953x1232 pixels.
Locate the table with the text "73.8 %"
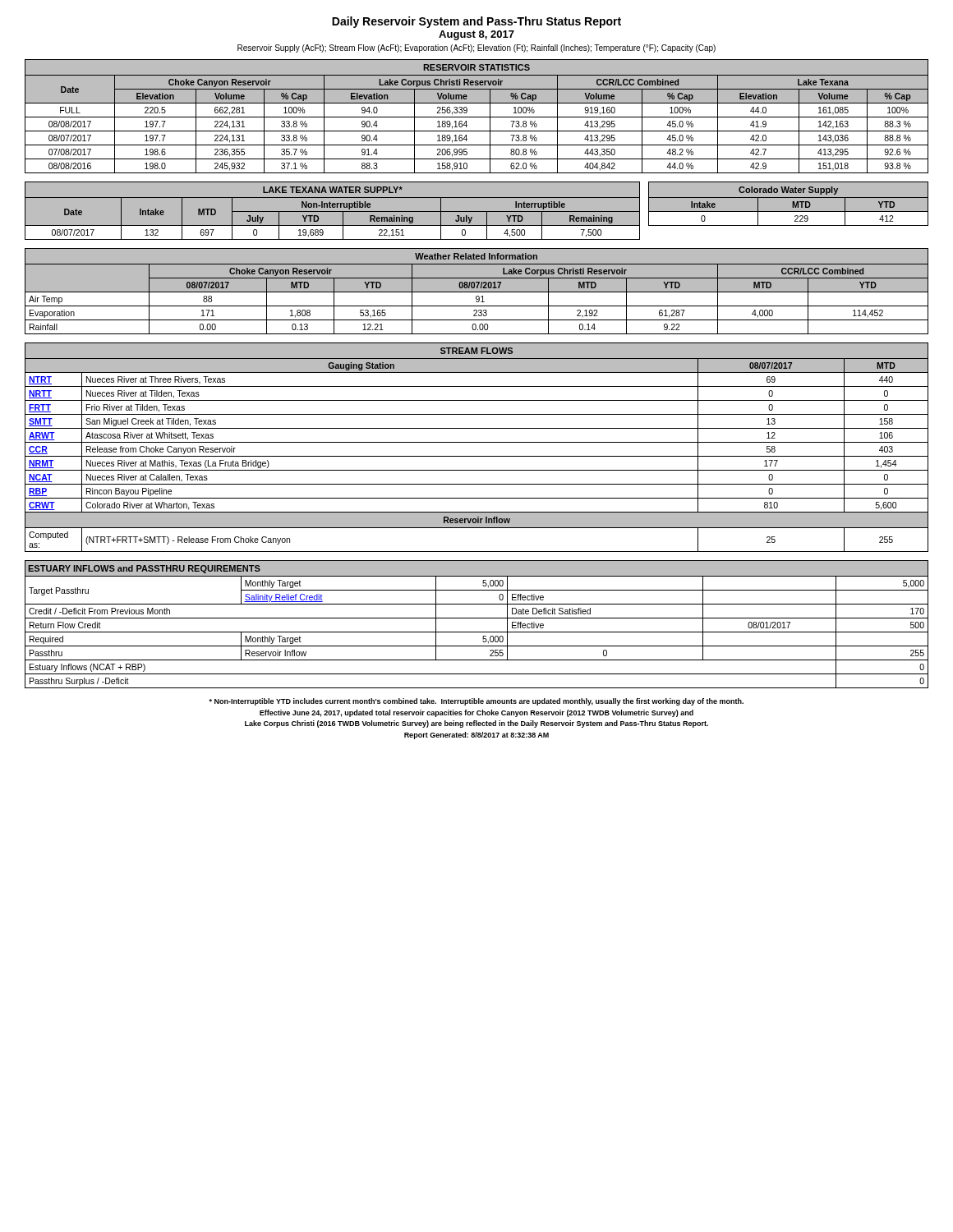point(476,116)
